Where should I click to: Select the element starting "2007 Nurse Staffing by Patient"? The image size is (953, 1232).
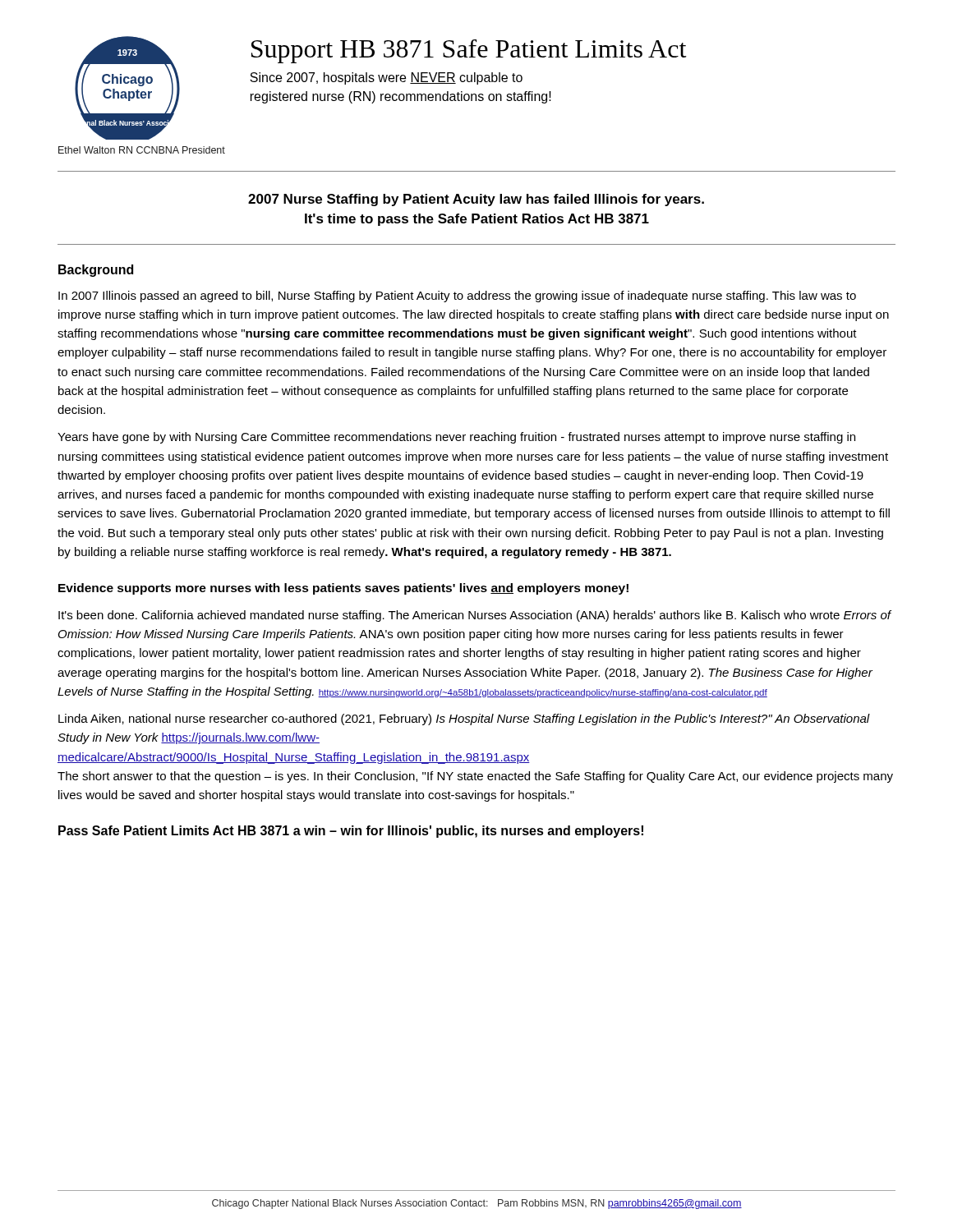476,209
